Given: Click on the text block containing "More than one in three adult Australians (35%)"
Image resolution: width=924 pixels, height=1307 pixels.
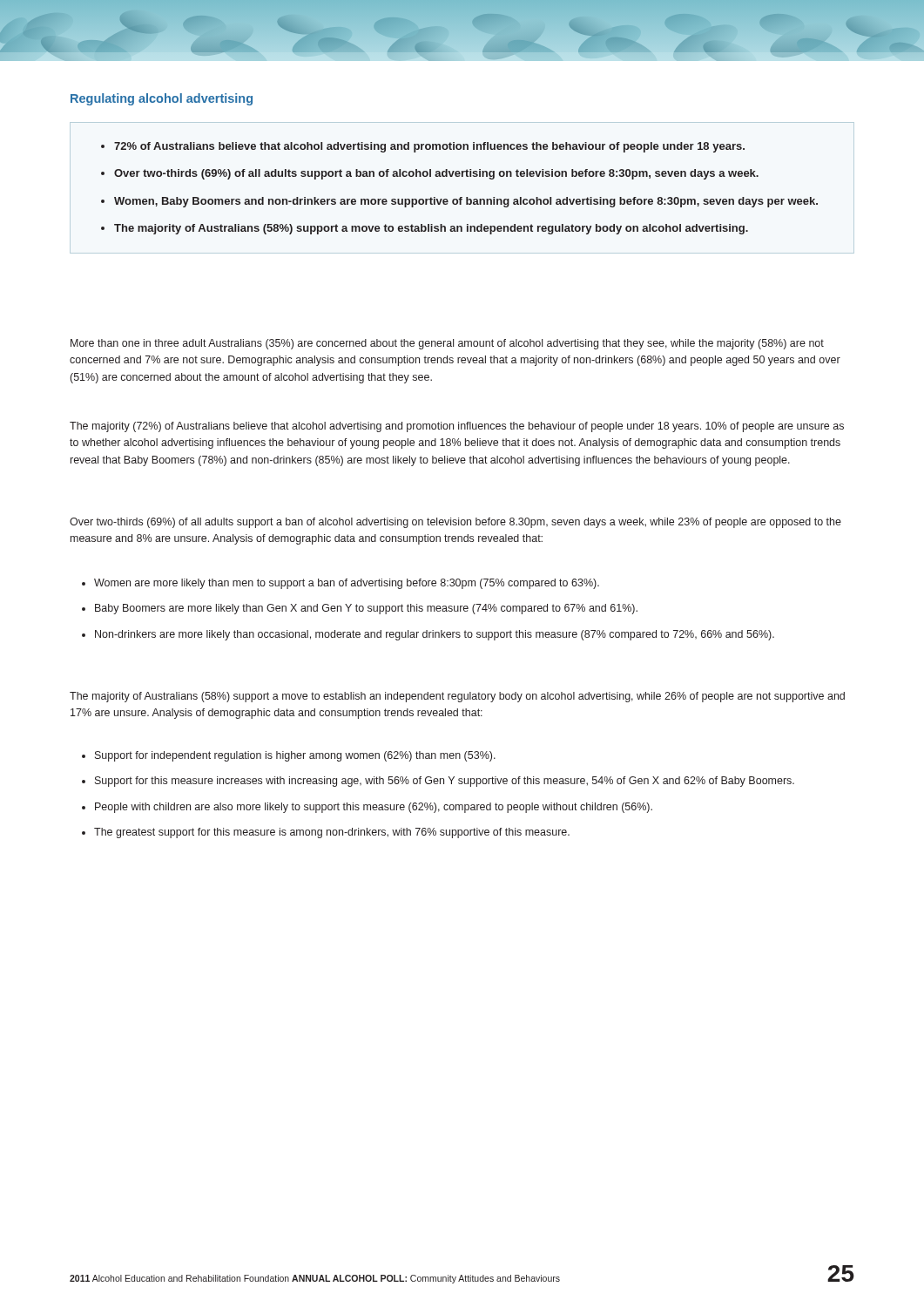Looking at the screenshot, I should pos(455,360).
